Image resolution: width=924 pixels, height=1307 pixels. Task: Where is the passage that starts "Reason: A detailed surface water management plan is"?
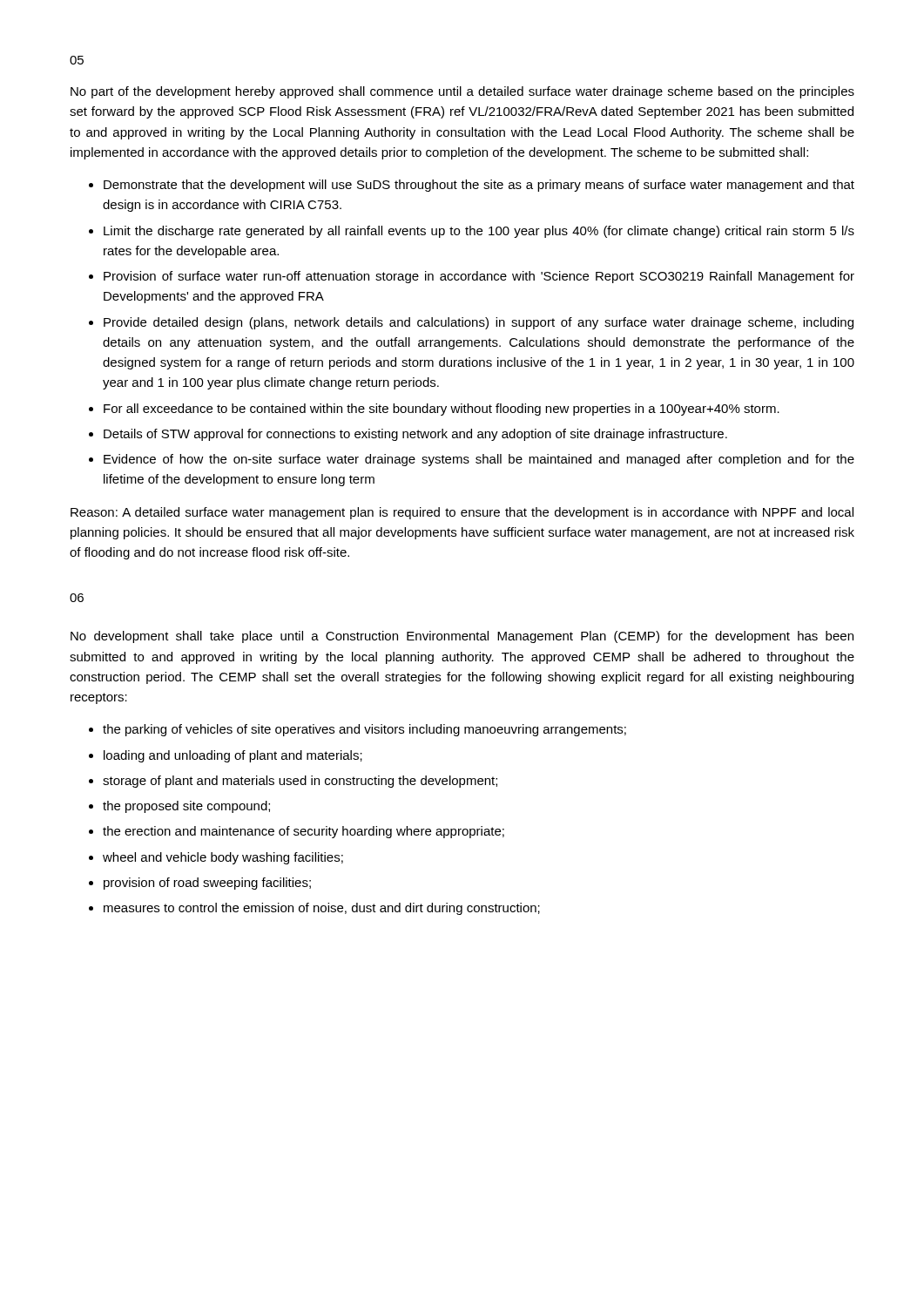[462, 532]
